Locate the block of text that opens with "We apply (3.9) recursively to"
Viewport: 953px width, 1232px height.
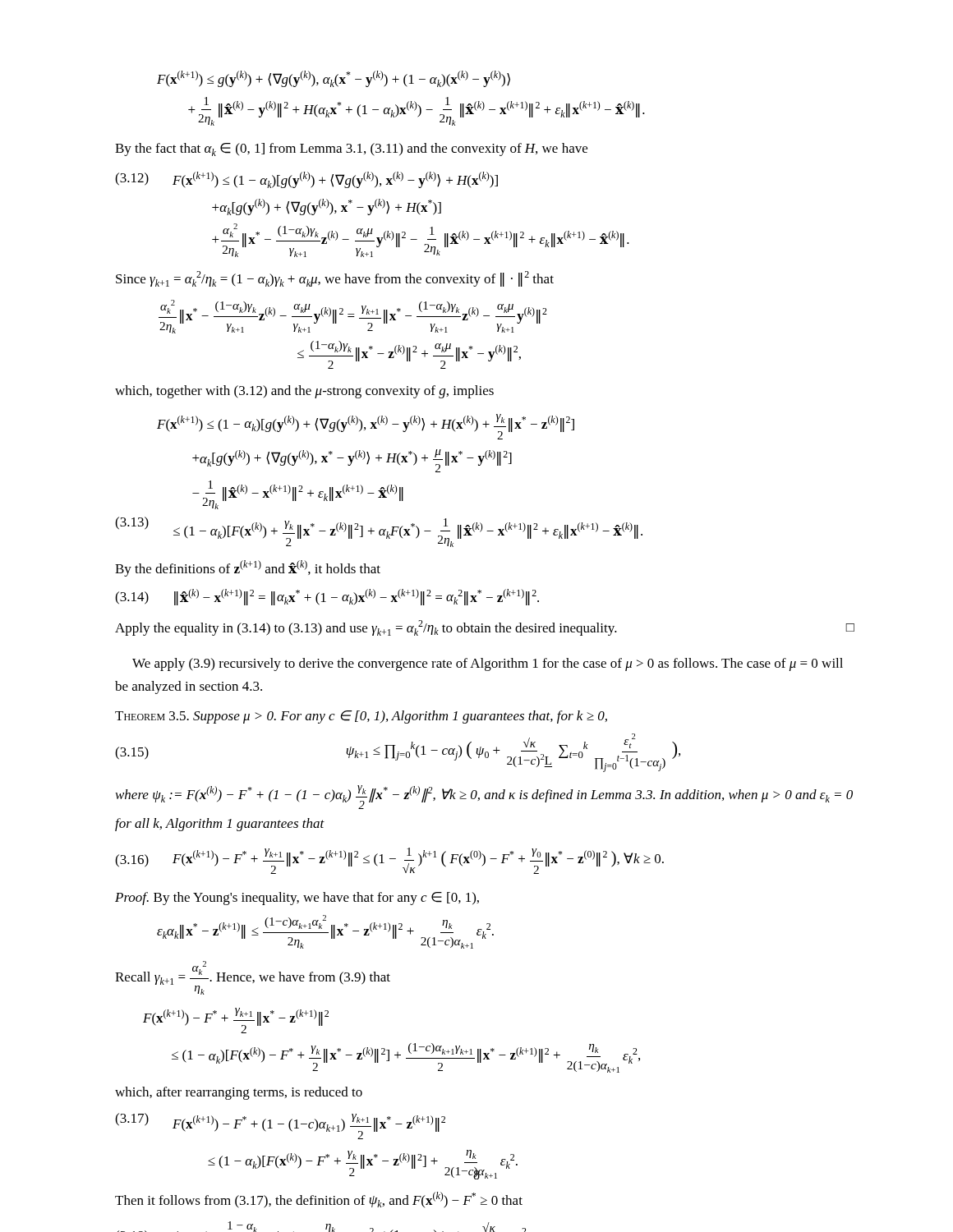point(479,675)
